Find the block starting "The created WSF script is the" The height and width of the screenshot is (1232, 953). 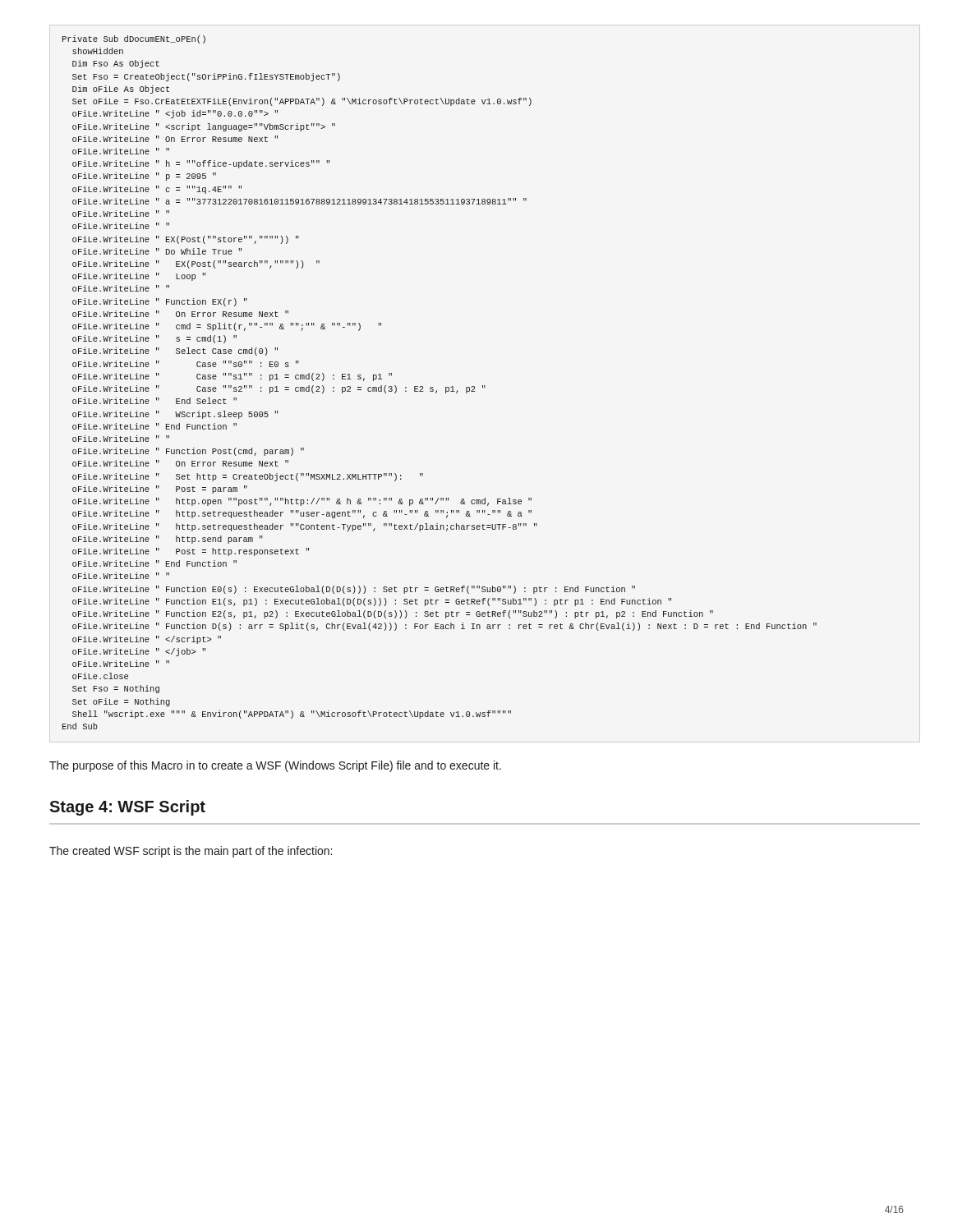[191, 852]
